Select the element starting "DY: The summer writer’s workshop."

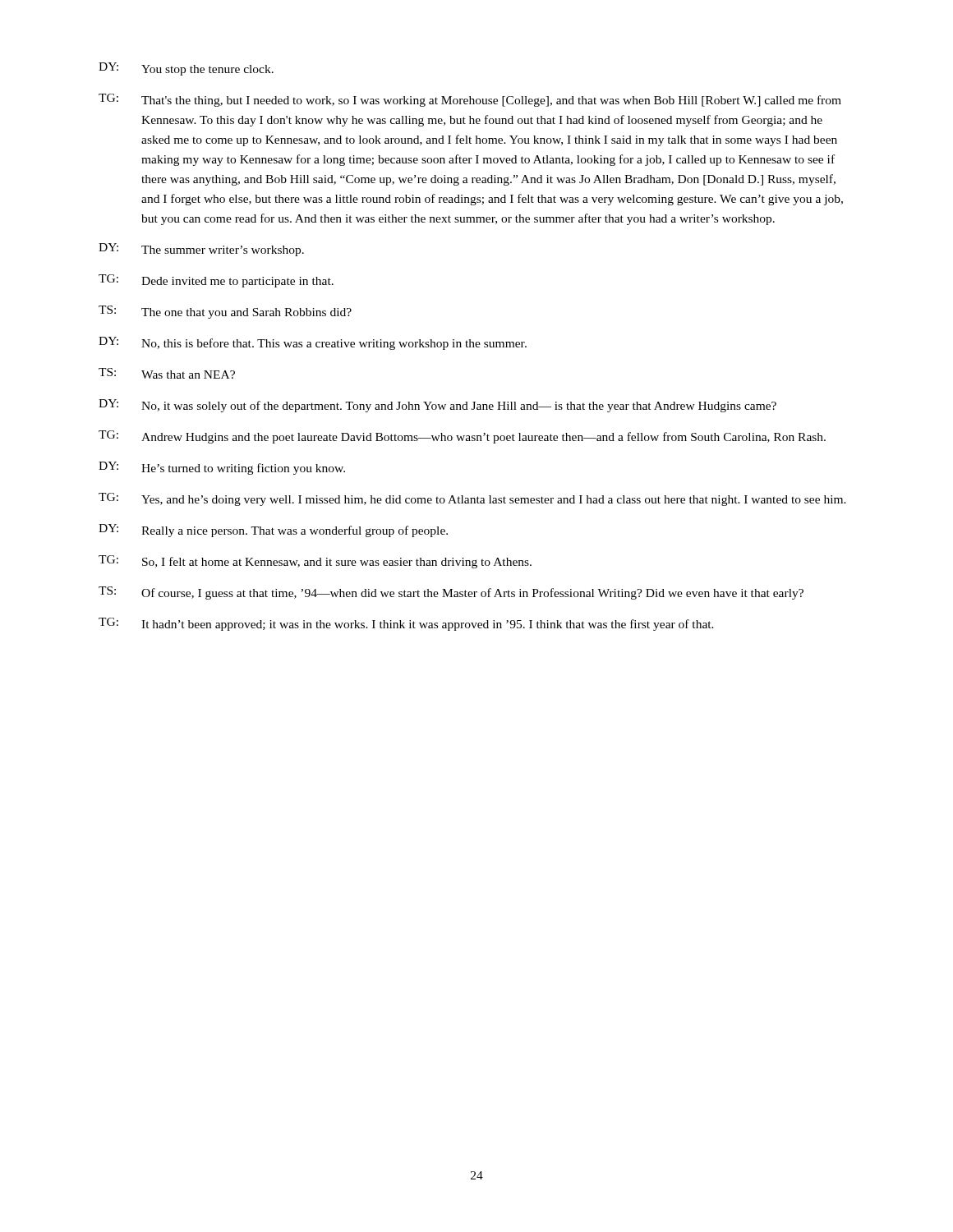201,250
